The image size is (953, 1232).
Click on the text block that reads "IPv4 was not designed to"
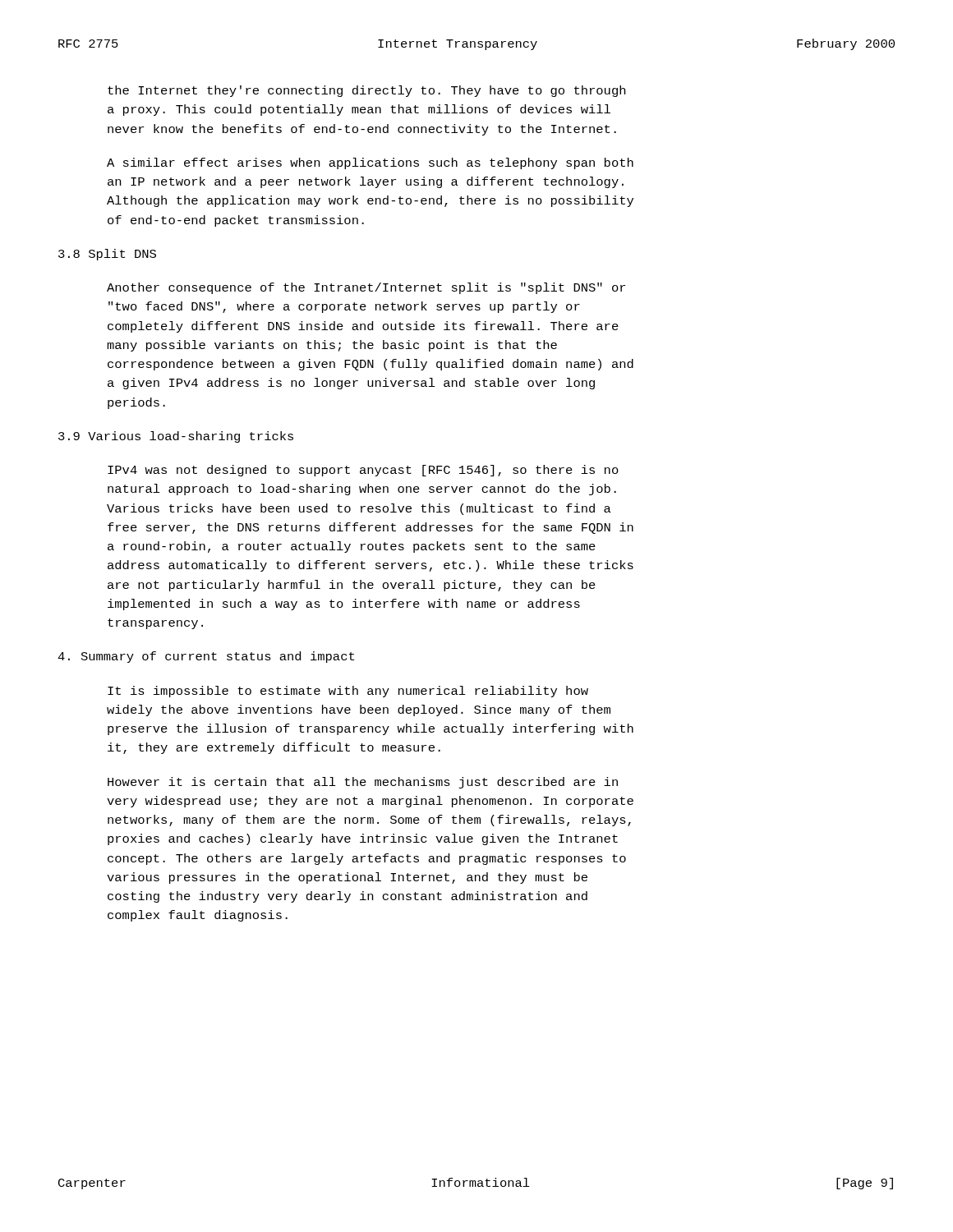(x=370, y=547)
